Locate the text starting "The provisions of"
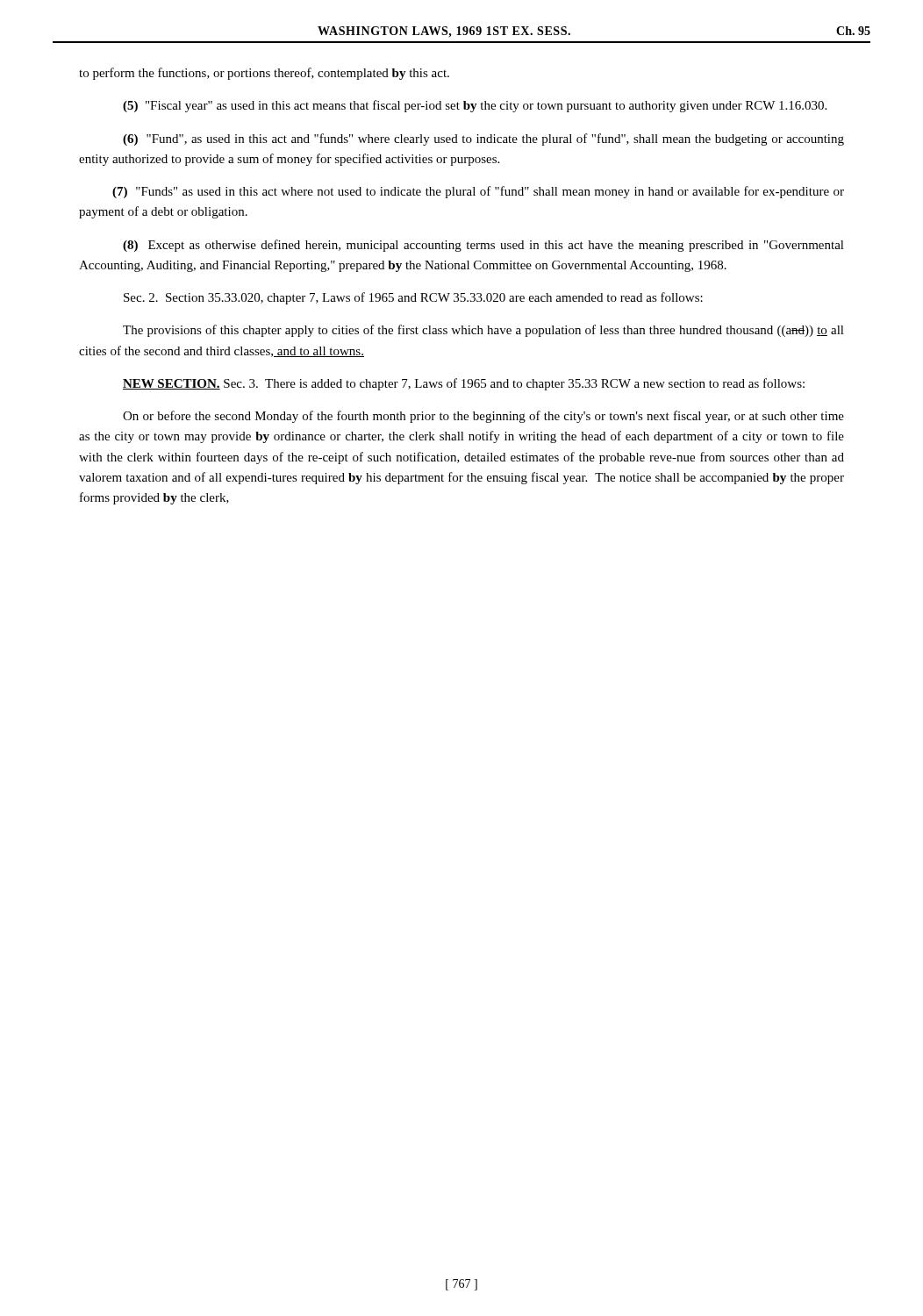This screenshot has height=1316, width=923. tap(462, 341)
